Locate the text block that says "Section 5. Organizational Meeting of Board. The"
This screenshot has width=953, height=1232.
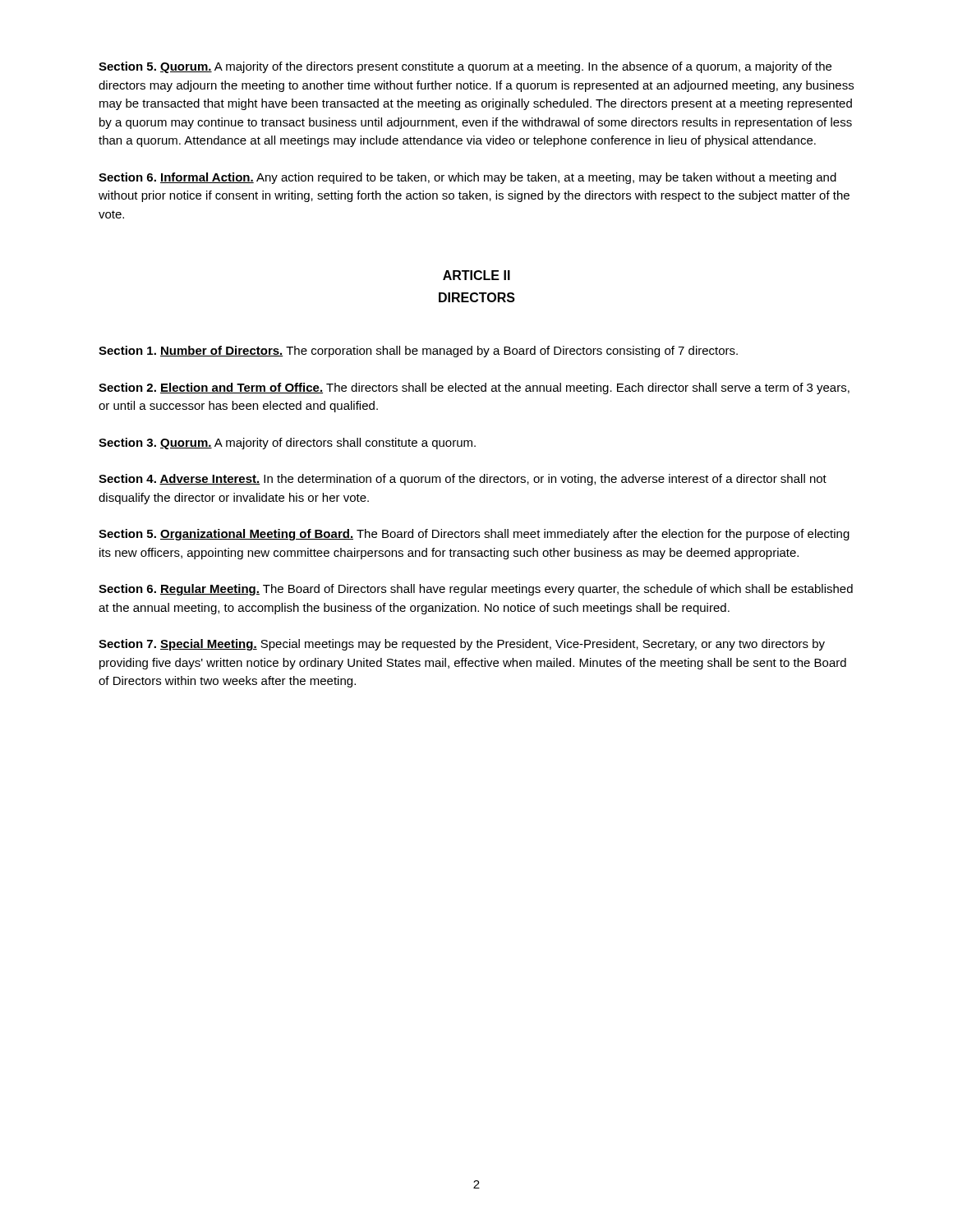pyautogui.click(x=474, y=543)
